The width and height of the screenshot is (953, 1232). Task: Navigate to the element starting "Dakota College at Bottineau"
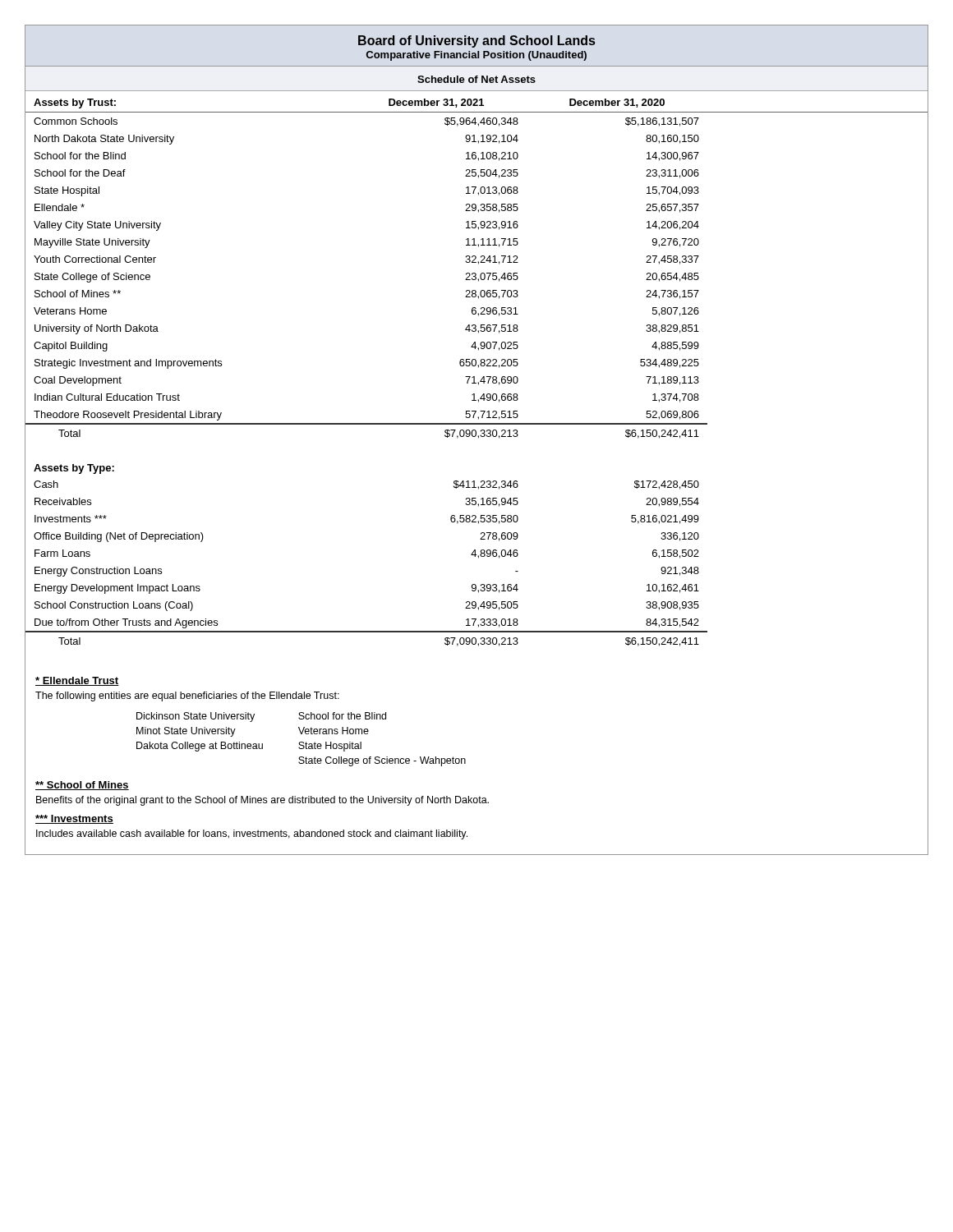(x=199, y=746)
